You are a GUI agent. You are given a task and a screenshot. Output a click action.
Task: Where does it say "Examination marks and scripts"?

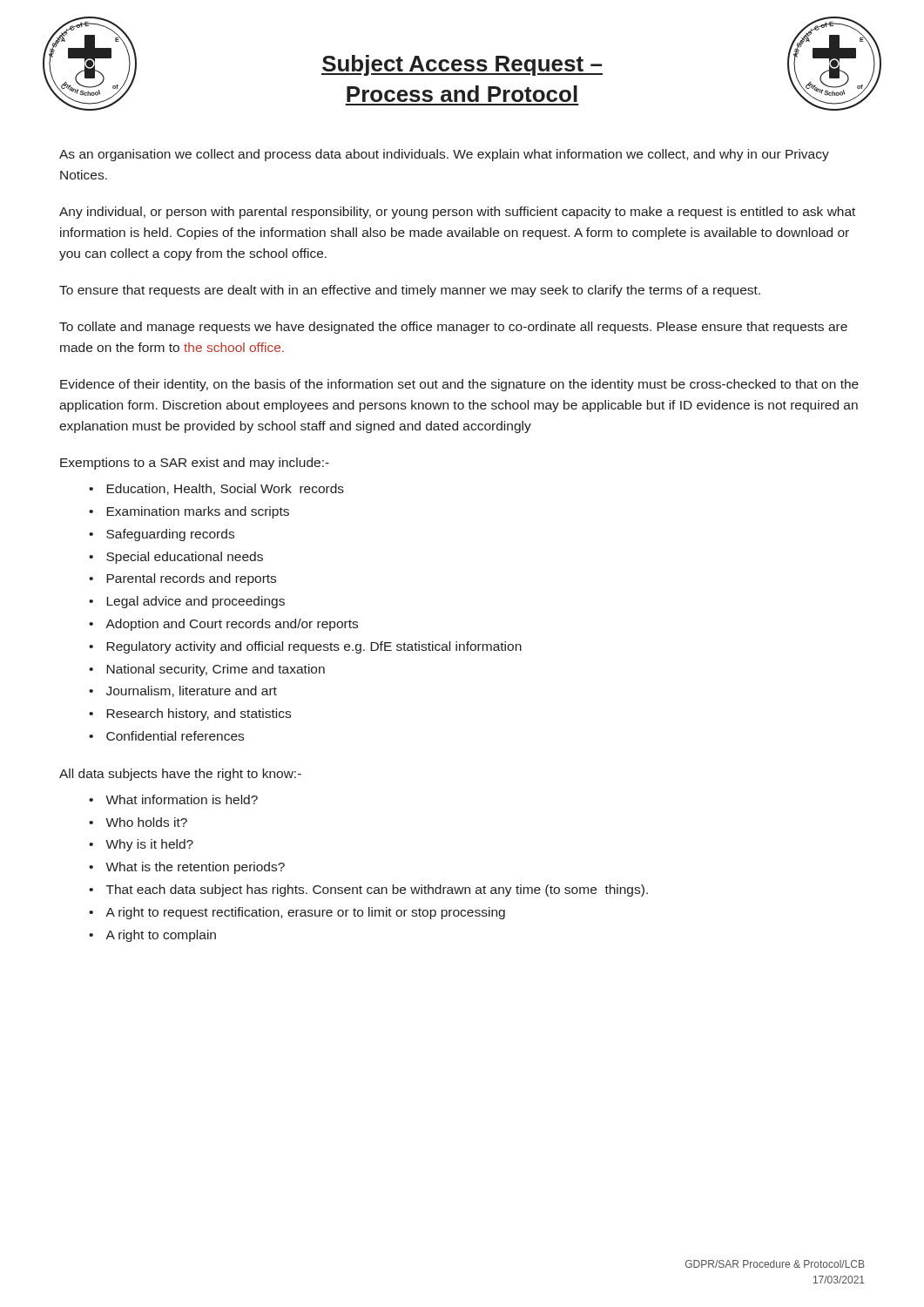(x=198, y=511)
